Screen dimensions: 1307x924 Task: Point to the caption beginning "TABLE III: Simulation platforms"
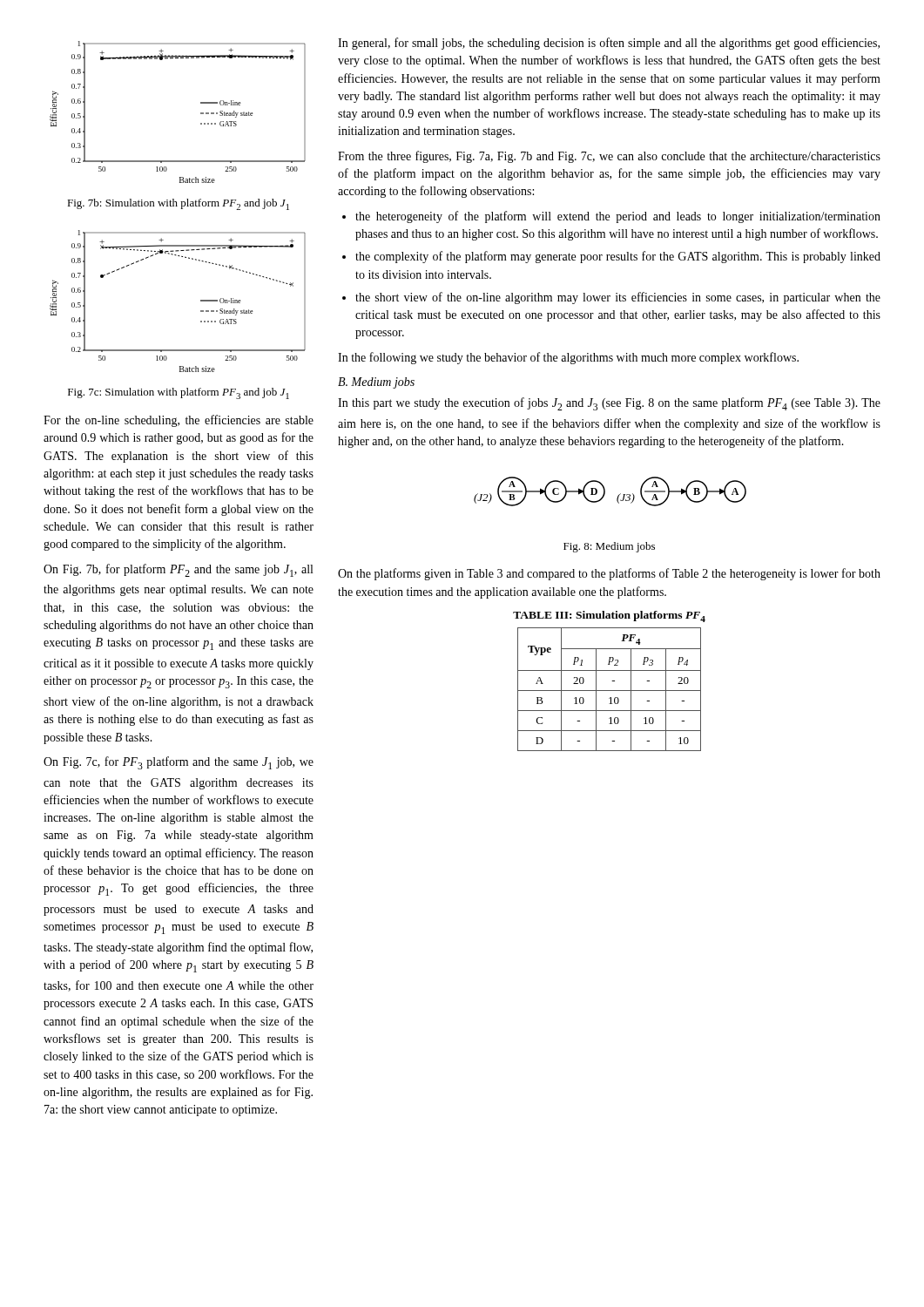(609, 616)
